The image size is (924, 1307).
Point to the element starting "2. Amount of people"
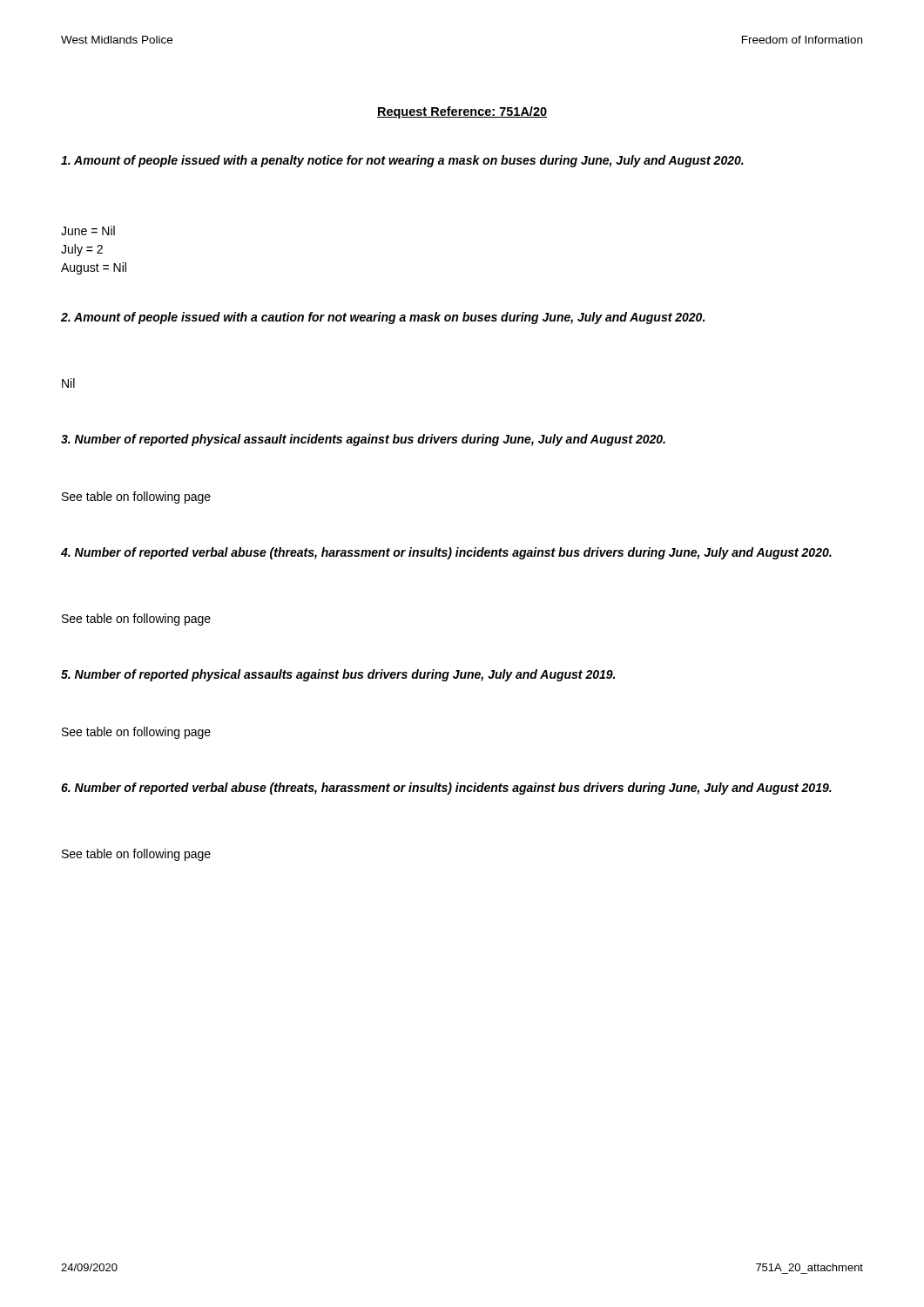pyautogui.click(x=462, y=318)
